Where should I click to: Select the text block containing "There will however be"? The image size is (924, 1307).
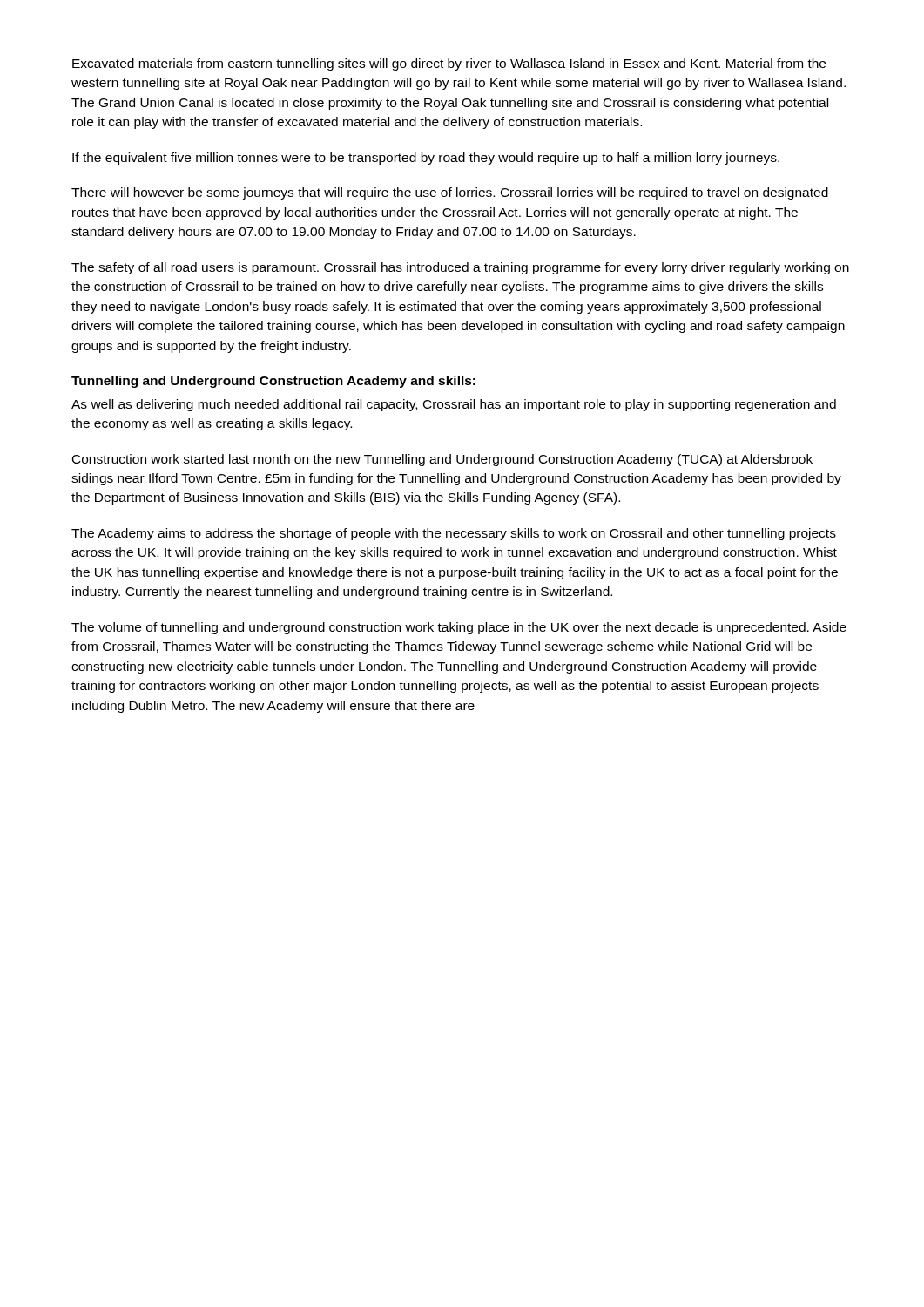pyautogui.click(x=450, y=212)
